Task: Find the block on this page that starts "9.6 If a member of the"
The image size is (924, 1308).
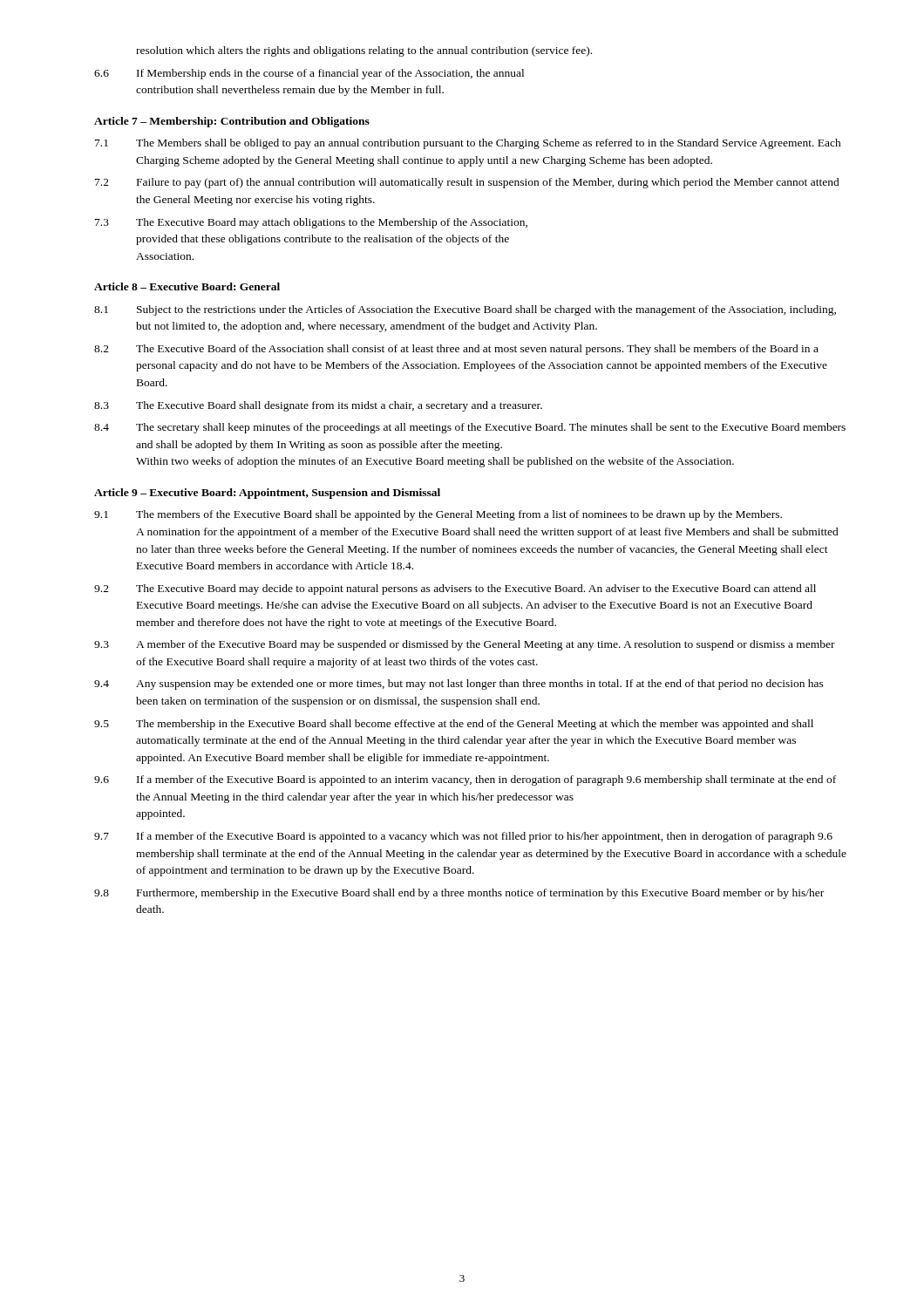Action: click(471, 797)
